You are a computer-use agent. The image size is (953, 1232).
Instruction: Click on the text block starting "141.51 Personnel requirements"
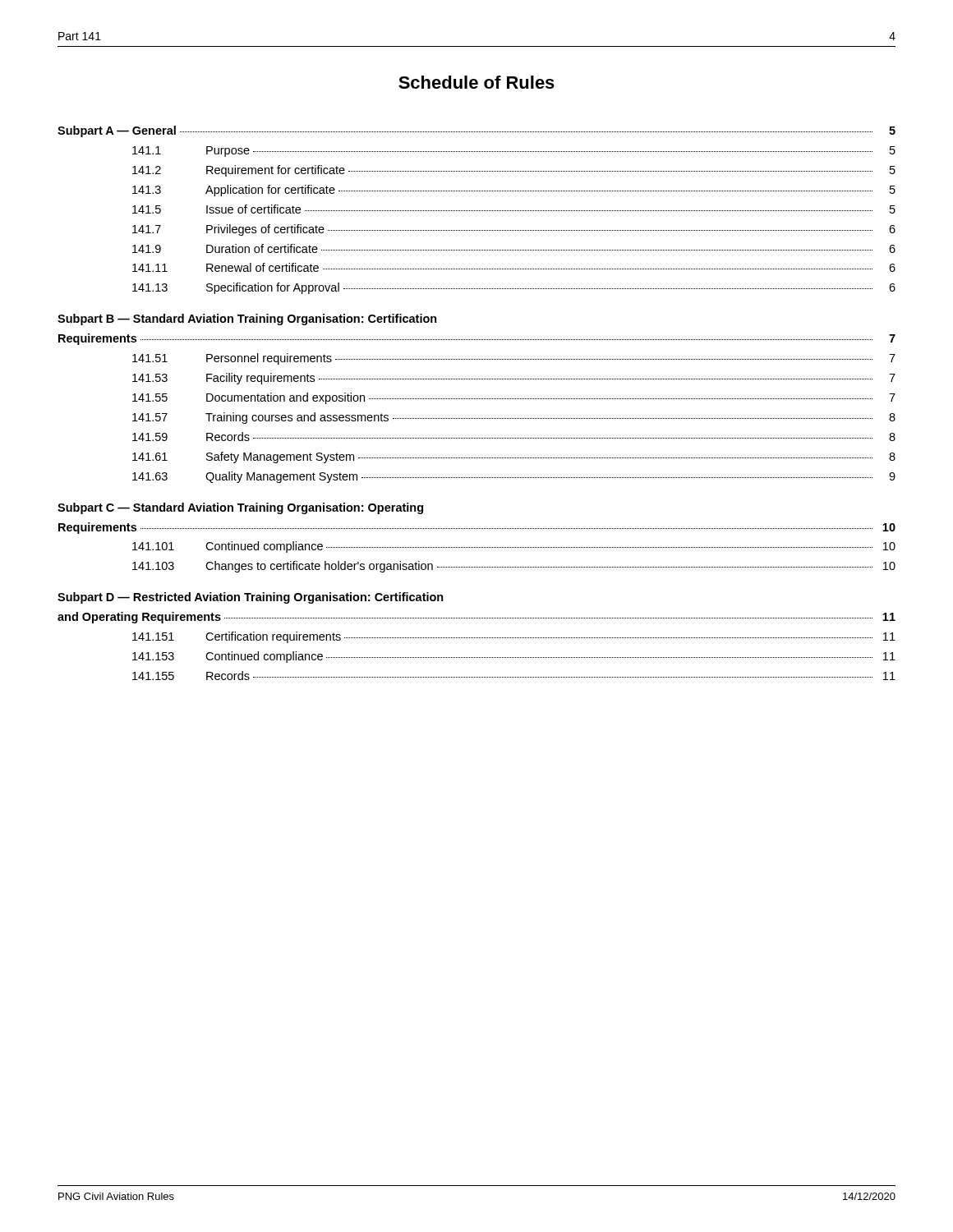click(x=513, y=359)
